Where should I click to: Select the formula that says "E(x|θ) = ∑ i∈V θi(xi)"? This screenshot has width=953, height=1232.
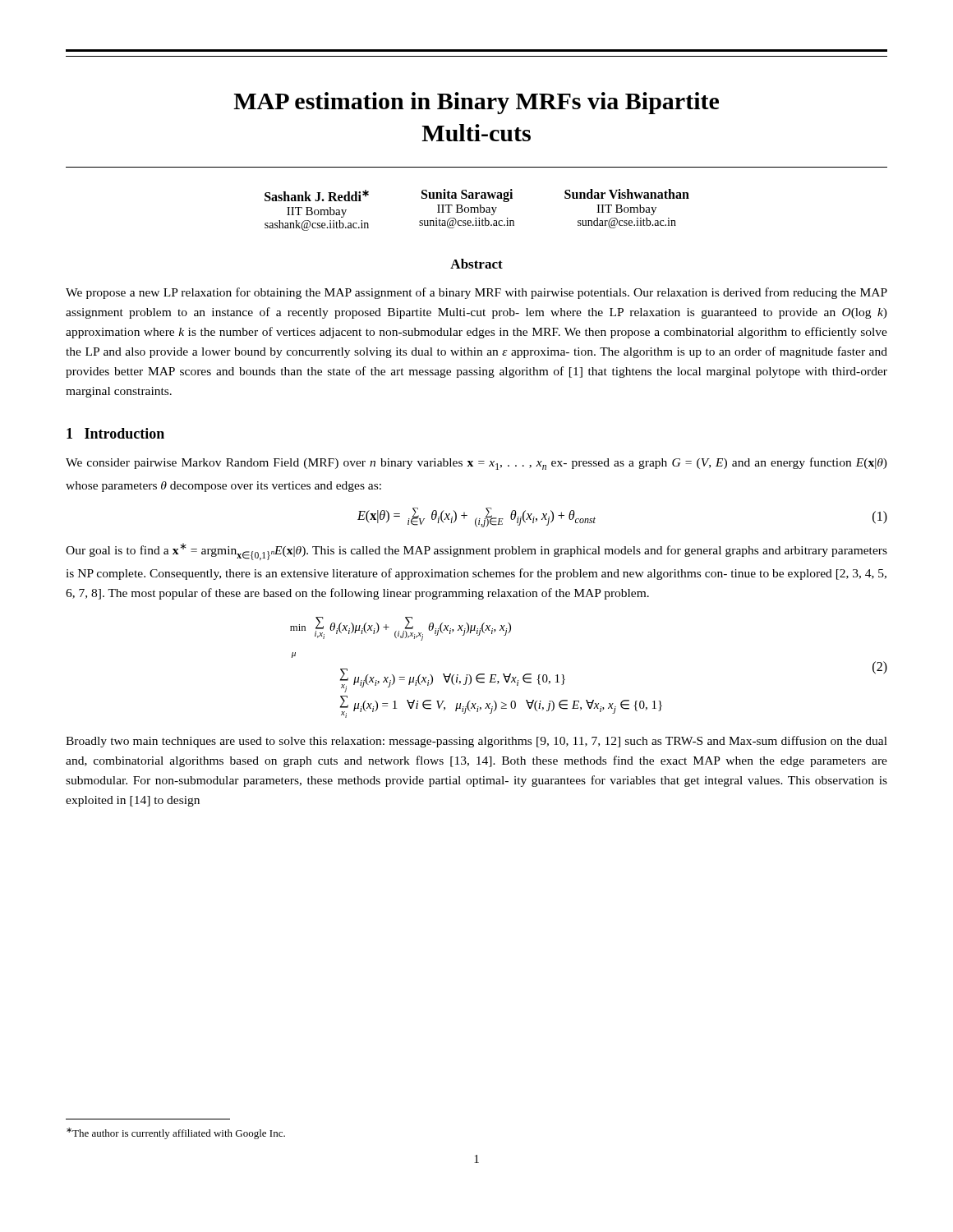click(x=477, y=518)
